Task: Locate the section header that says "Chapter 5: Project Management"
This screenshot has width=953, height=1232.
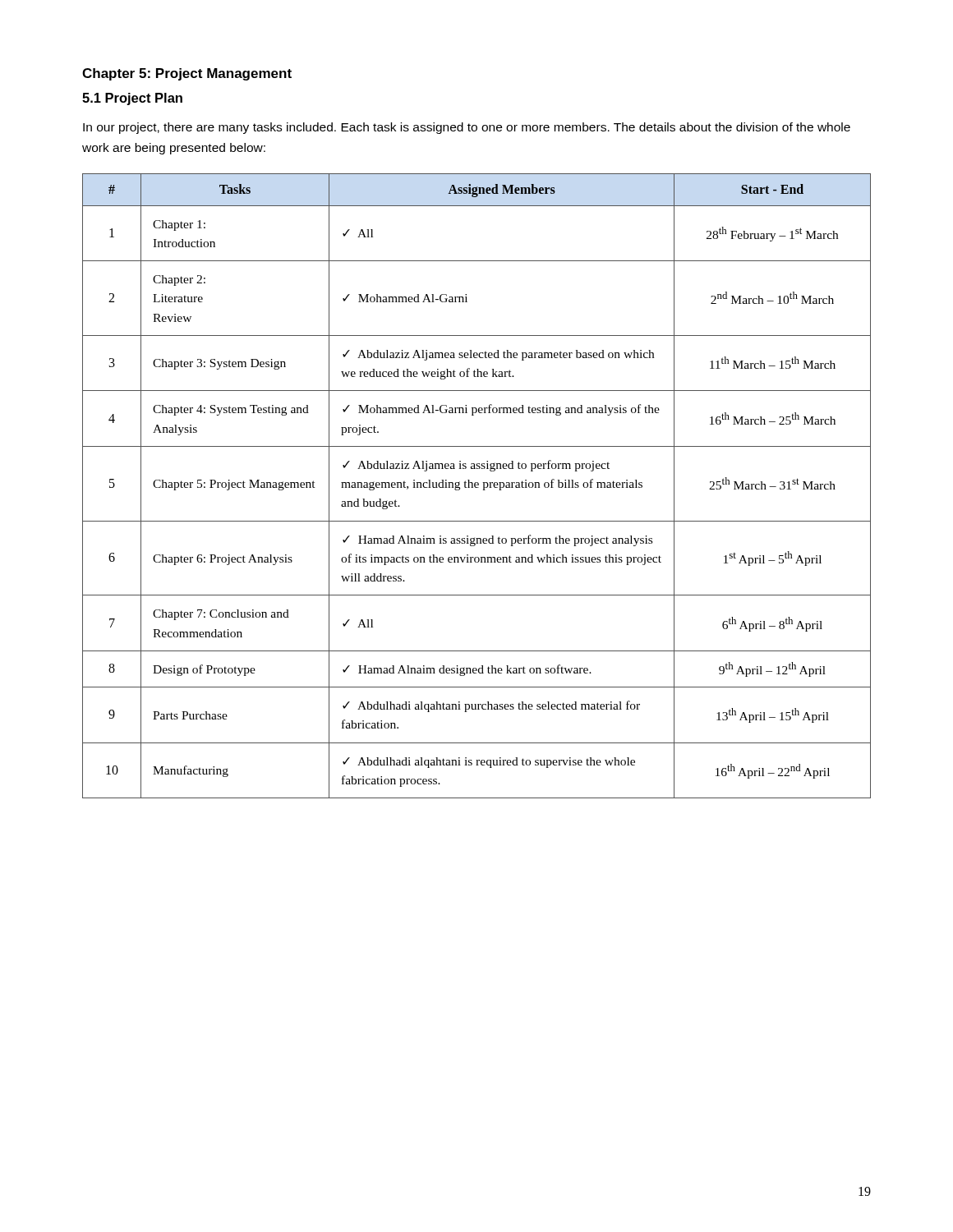Action: pyautogui.click(x=187, y=73)
